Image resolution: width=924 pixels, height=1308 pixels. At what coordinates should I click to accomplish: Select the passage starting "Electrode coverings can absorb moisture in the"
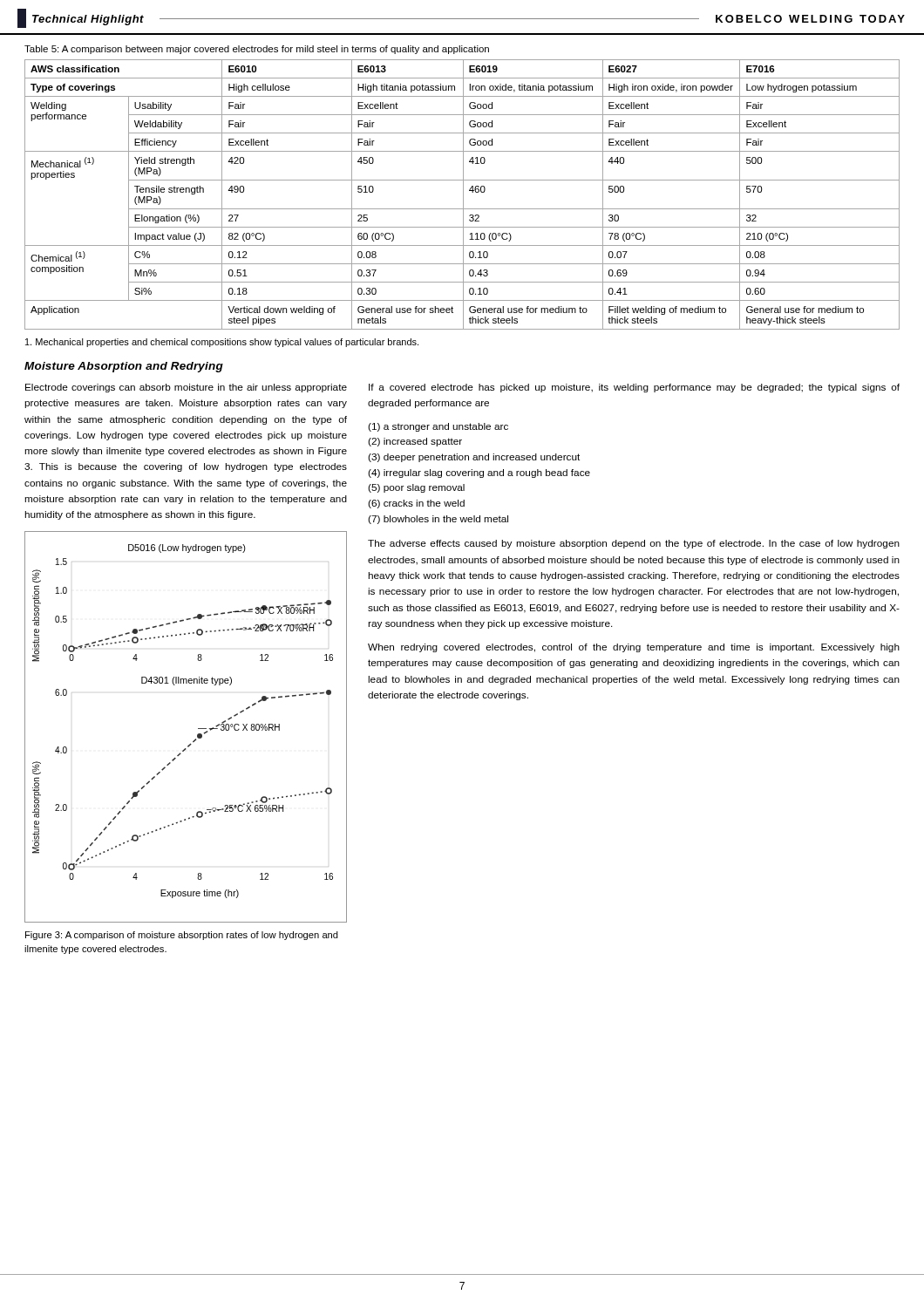coord(186,451)
